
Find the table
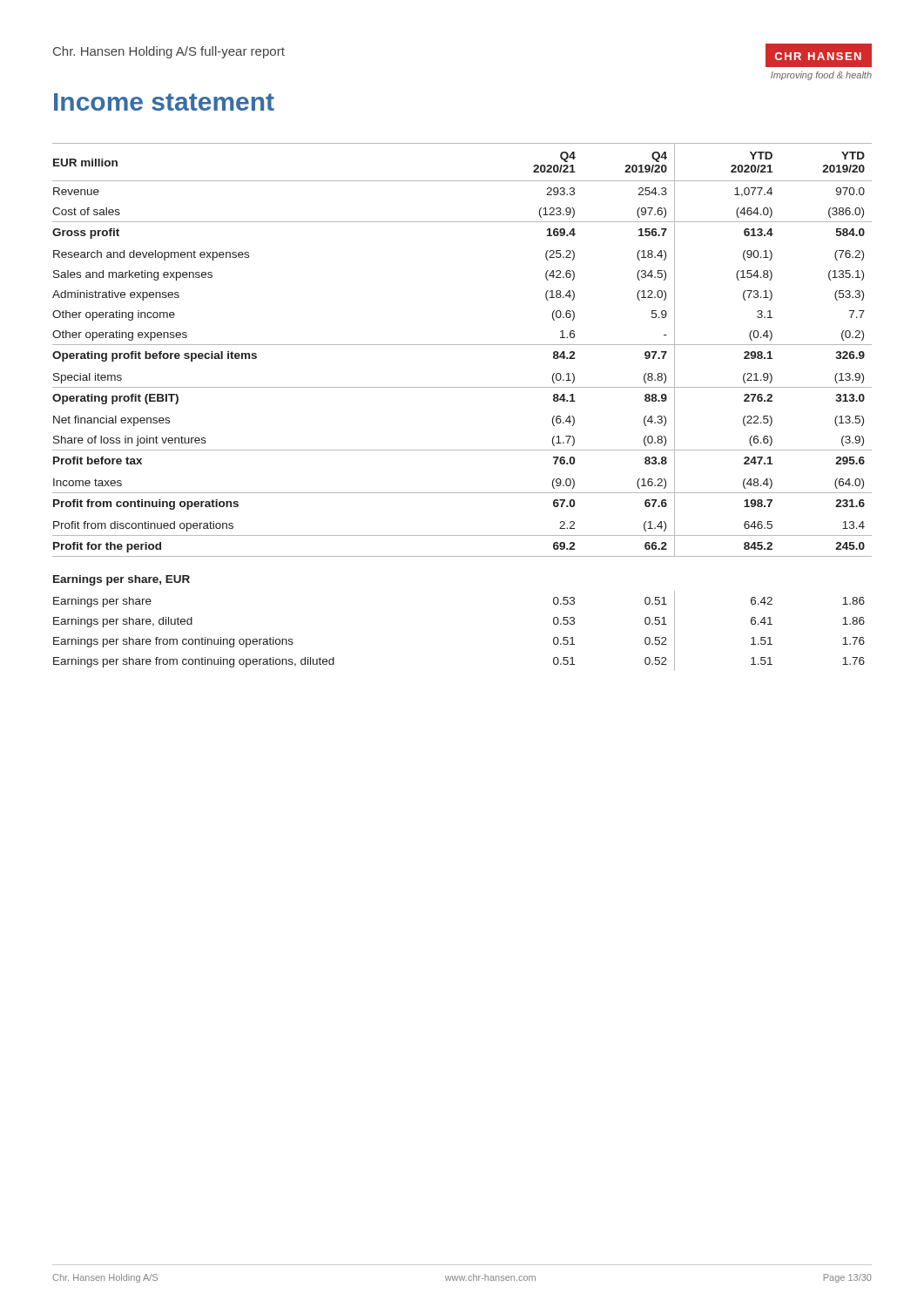pyautogui.click(x=462, y=407)
